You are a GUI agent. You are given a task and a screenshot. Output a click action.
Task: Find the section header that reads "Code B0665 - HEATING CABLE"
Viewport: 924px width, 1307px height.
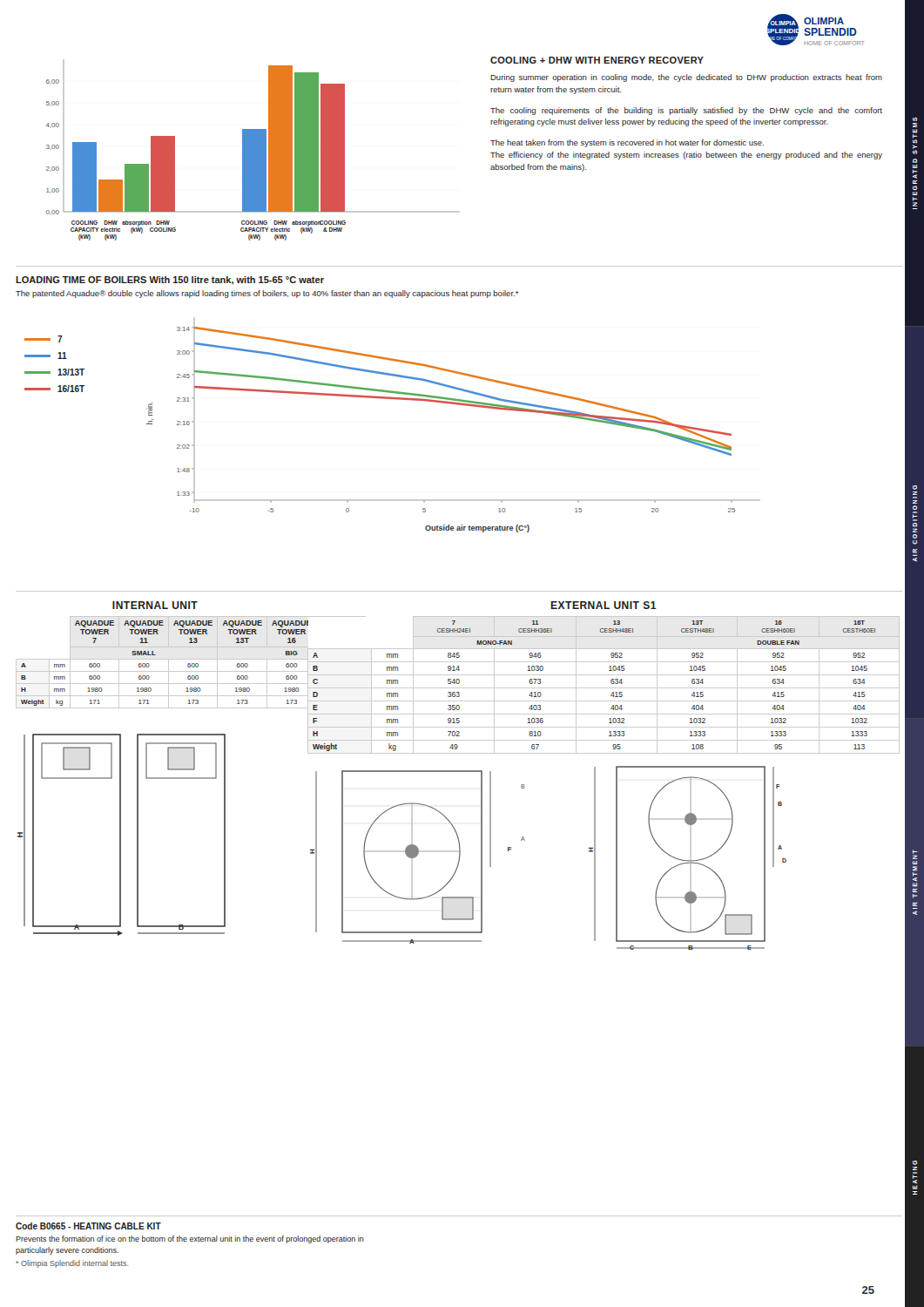[x=88, y=1226]
